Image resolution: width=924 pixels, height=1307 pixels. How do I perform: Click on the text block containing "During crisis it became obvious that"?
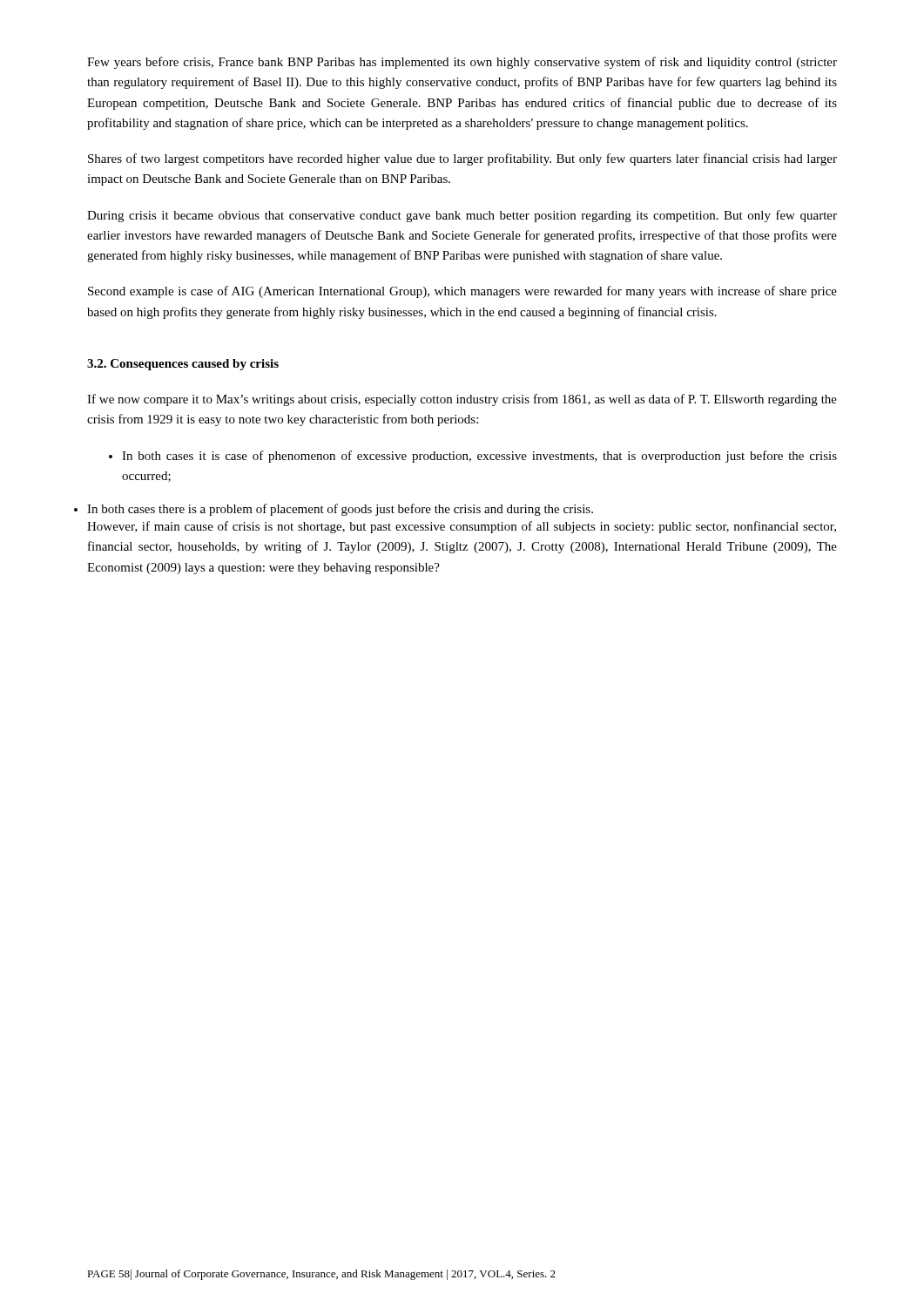(462, 236)
